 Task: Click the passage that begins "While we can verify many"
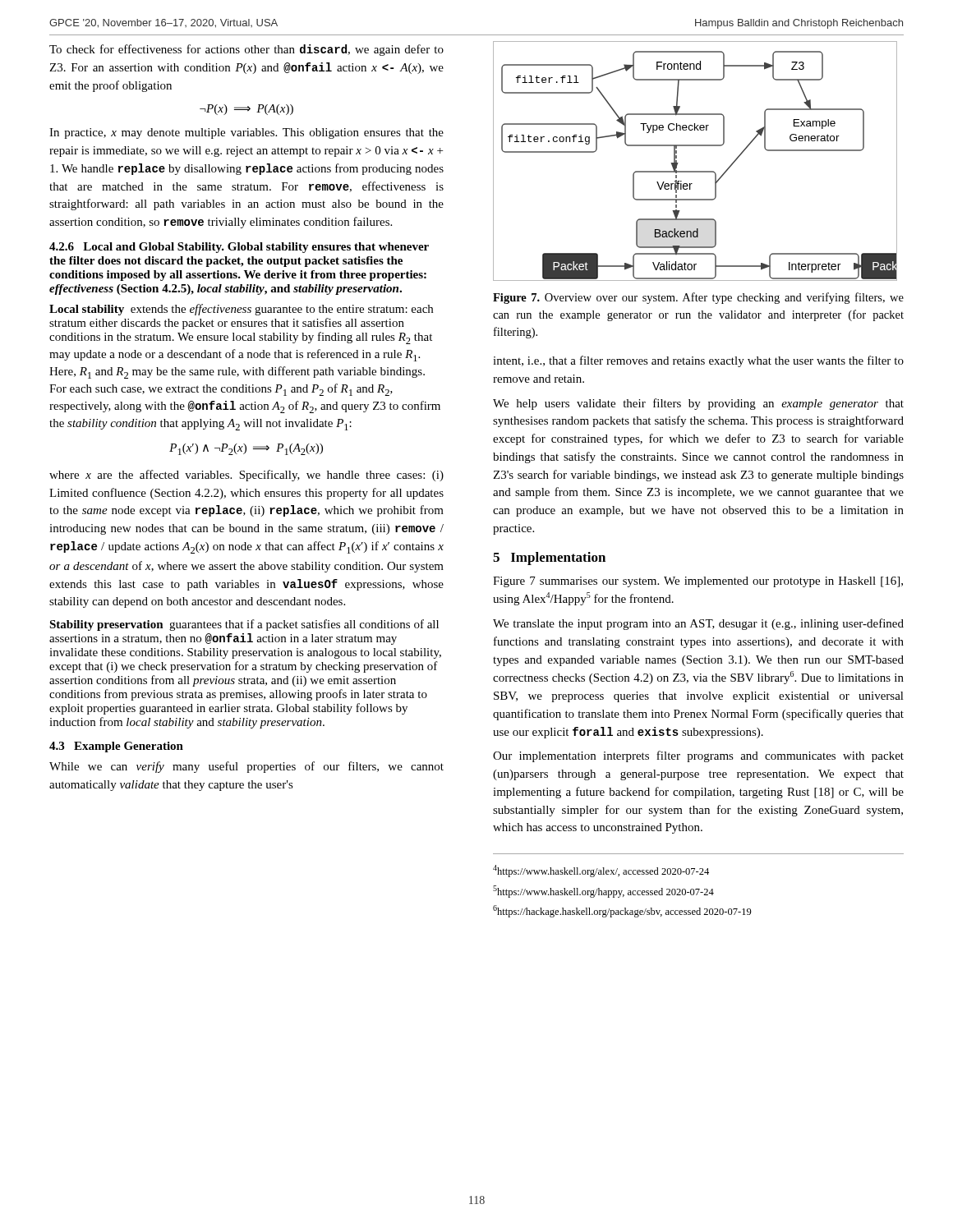[x=246, y=776]
